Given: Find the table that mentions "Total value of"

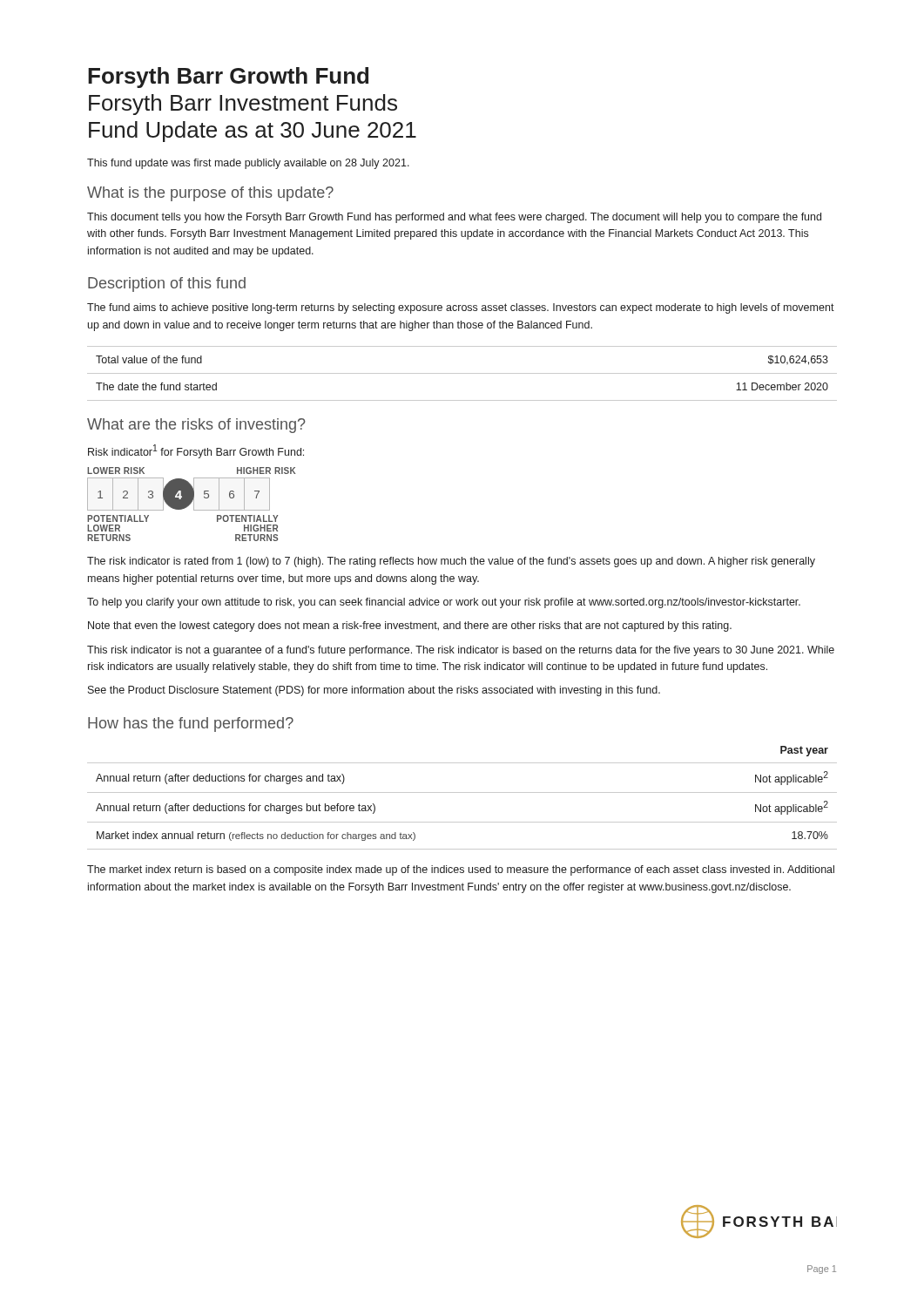Looking at the screenshot, I should pos(462,374).
